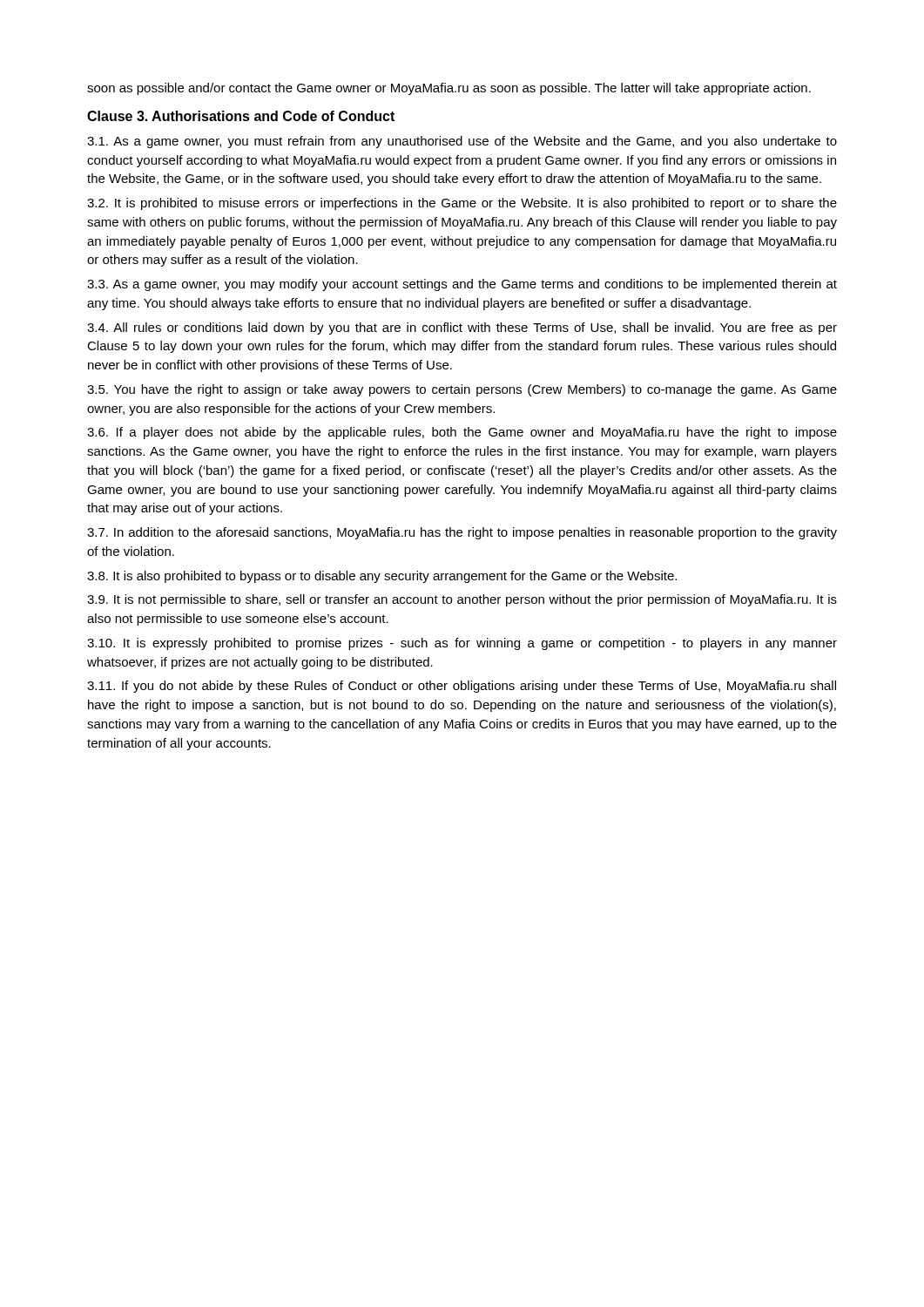
Task: Select the text block starting "4. All rules or conditions laid down"
Action: click(462, 346)
